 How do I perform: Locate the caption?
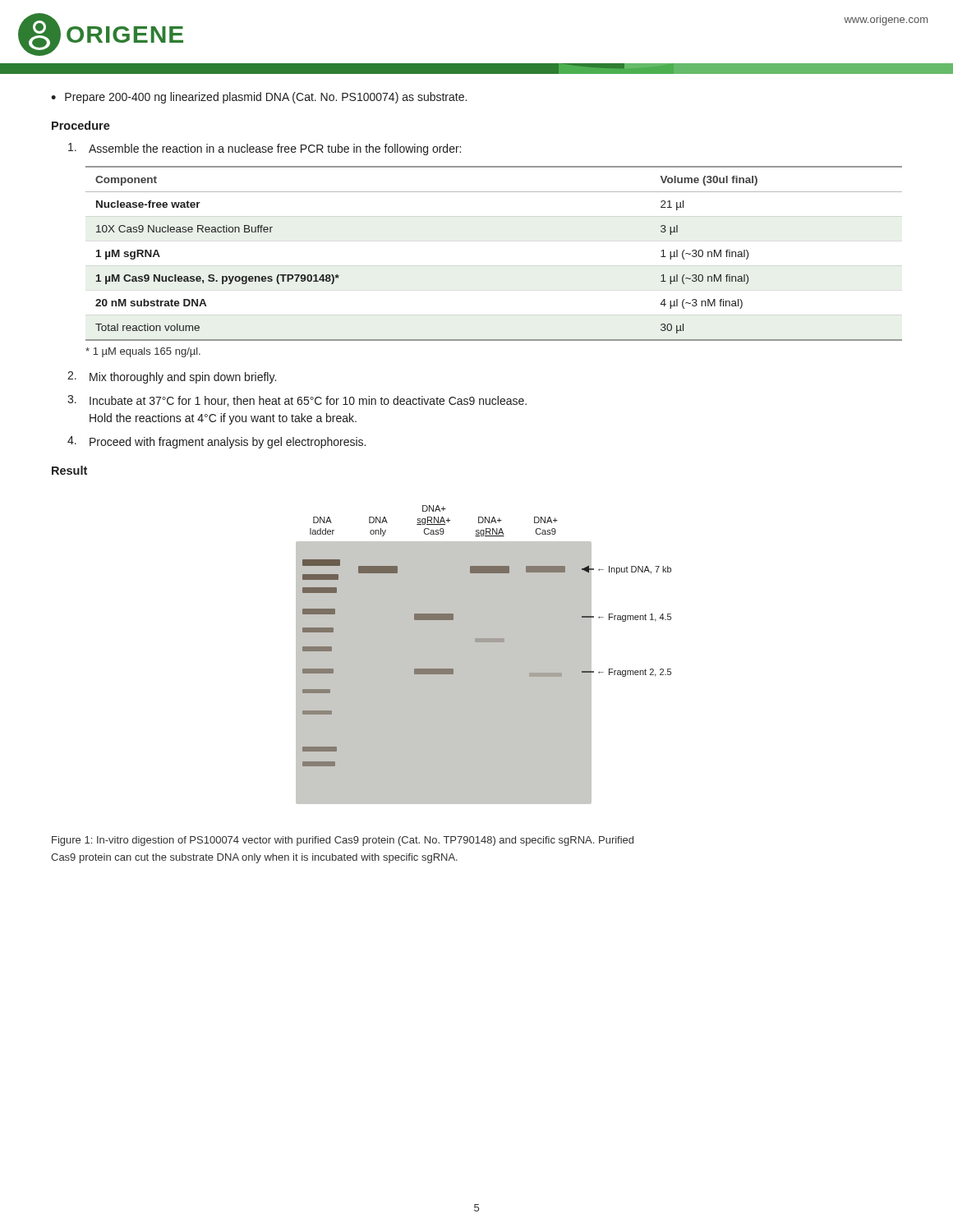point(343,848)
